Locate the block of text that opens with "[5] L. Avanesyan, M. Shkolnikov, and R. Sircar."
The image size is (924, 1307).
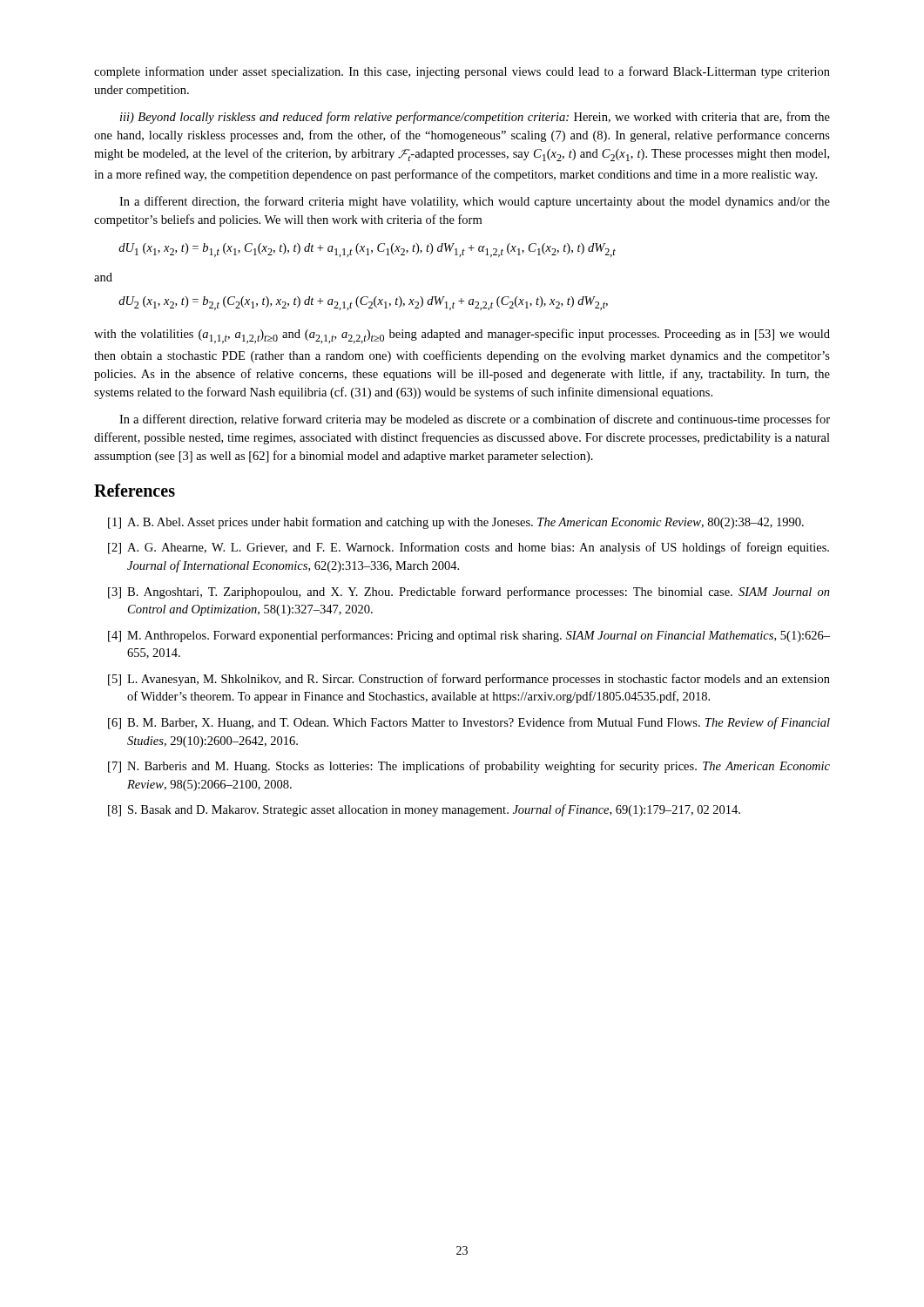462,688
